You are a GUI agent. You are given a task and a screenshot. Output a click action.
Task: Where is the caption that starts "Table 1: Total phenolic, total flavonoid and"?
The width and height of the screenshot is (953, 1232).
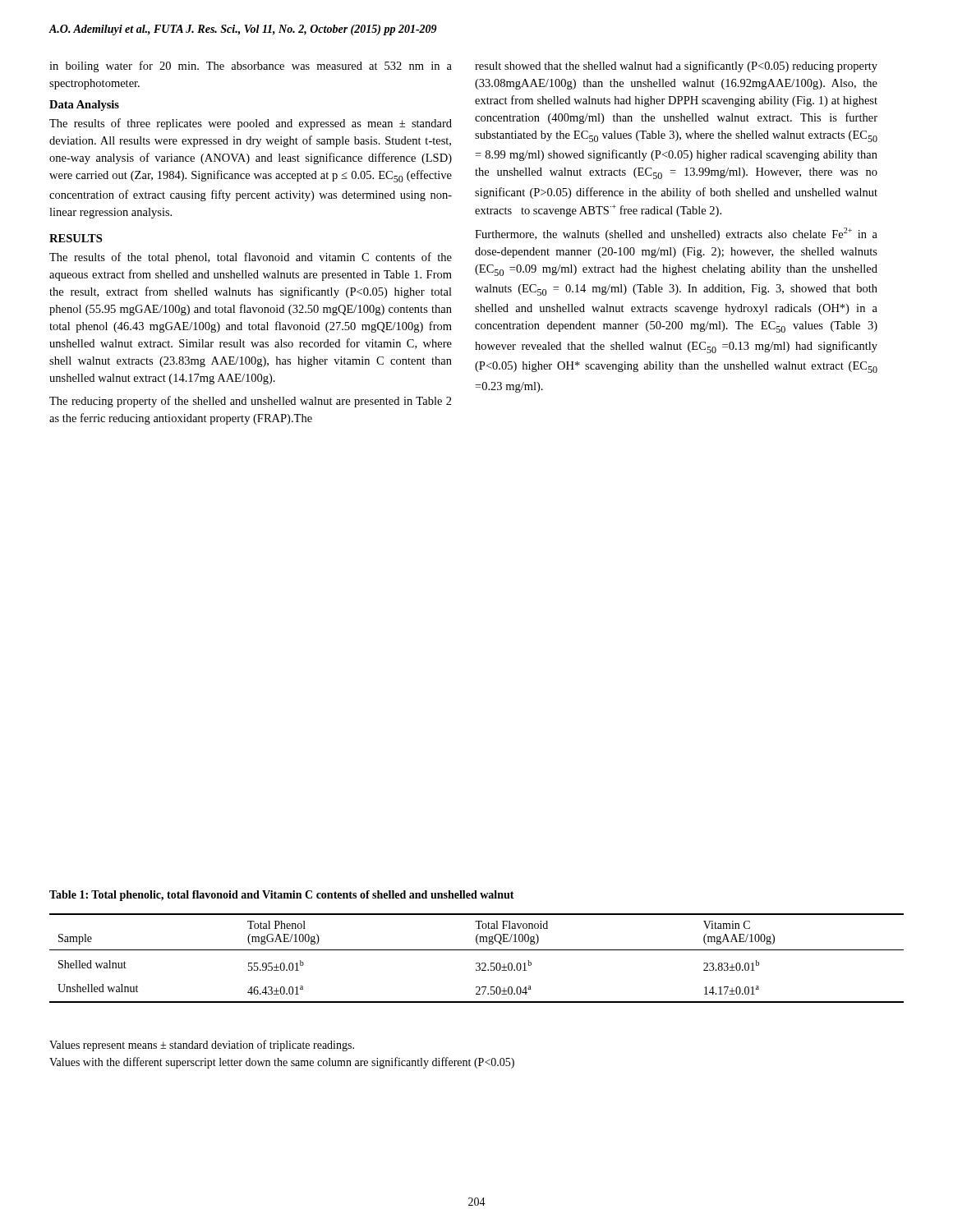[x=282, y=895]
